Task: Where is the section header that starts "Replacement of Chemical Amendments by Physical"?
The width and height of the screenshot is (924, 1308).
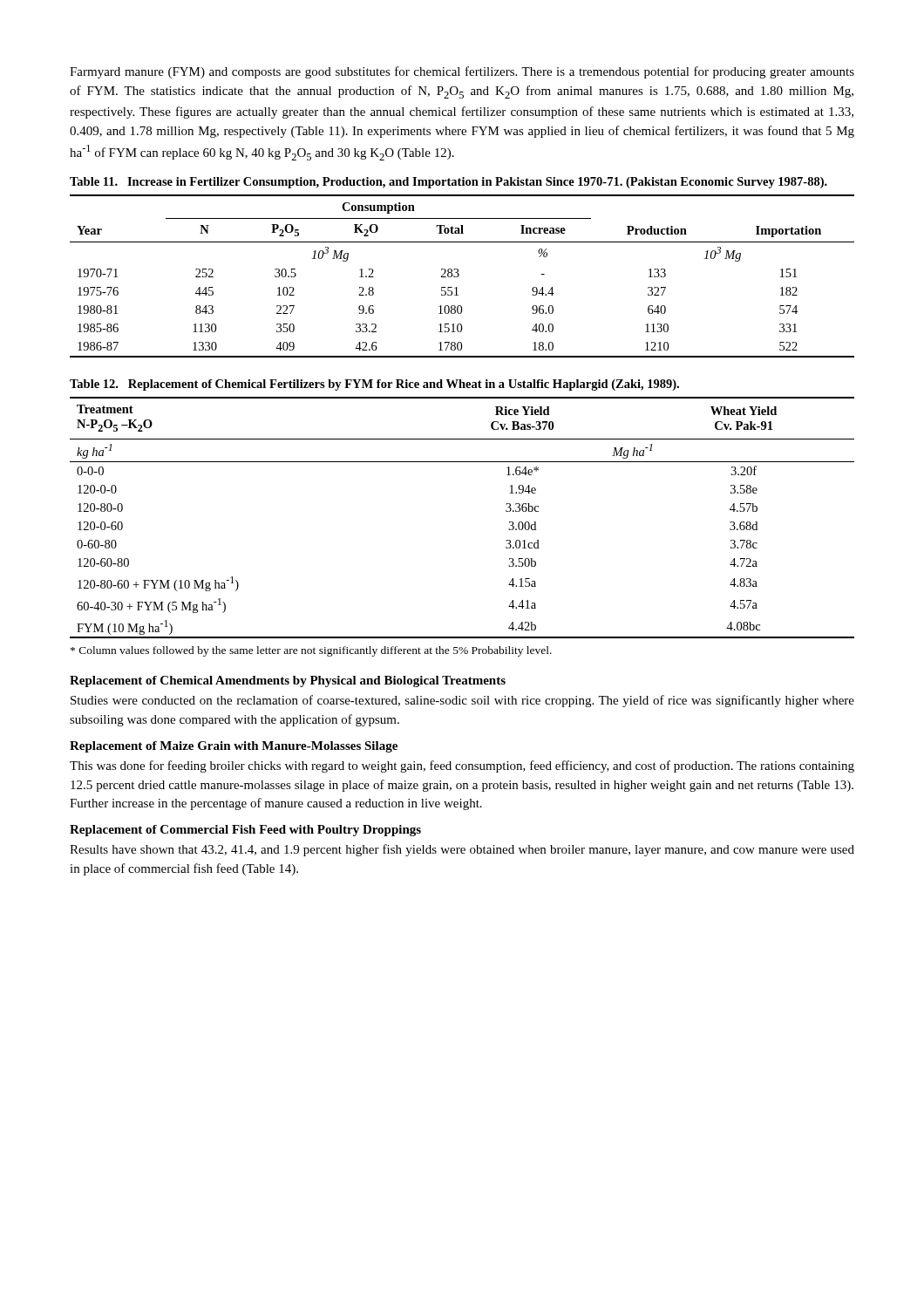Action: click(x=288, y=680)
